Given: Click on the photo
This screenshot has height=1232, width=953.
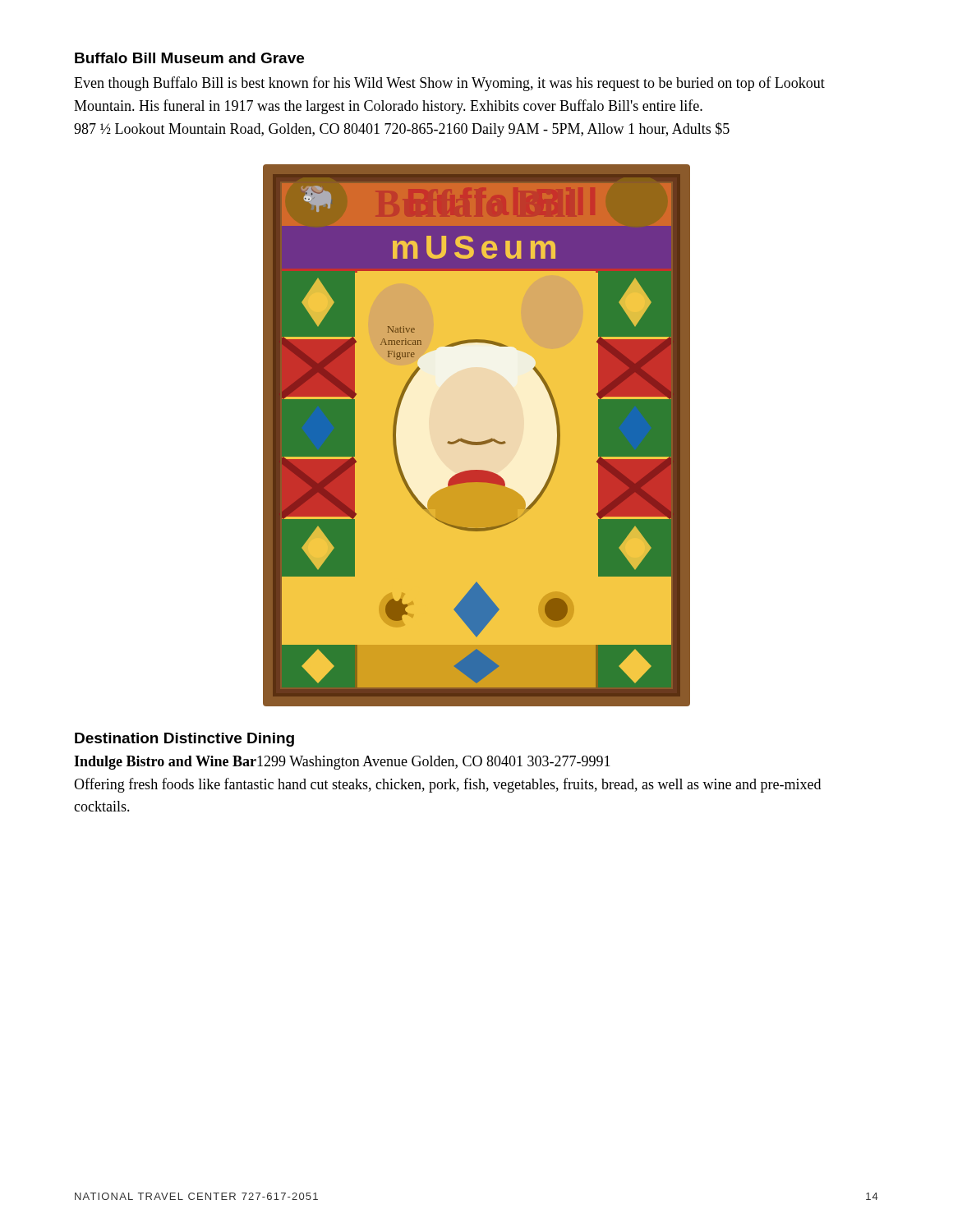Looking at the screenshot, I should click(x=476, y=435).
